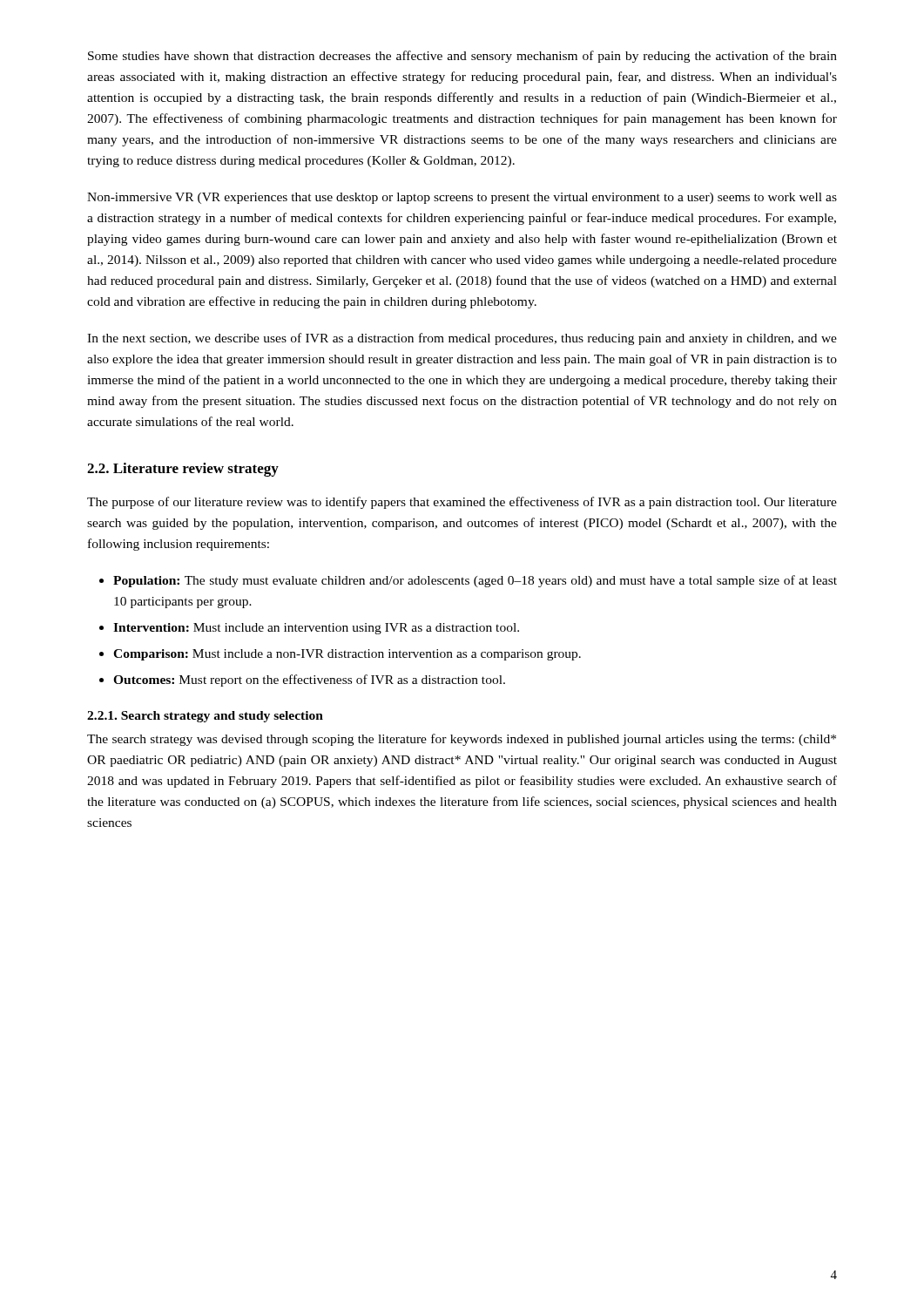Locate the passage starting "Non-immersive VR (VR experiences that use"
The height and width of the screenshot is (1307, 924).
coord(462,249)
